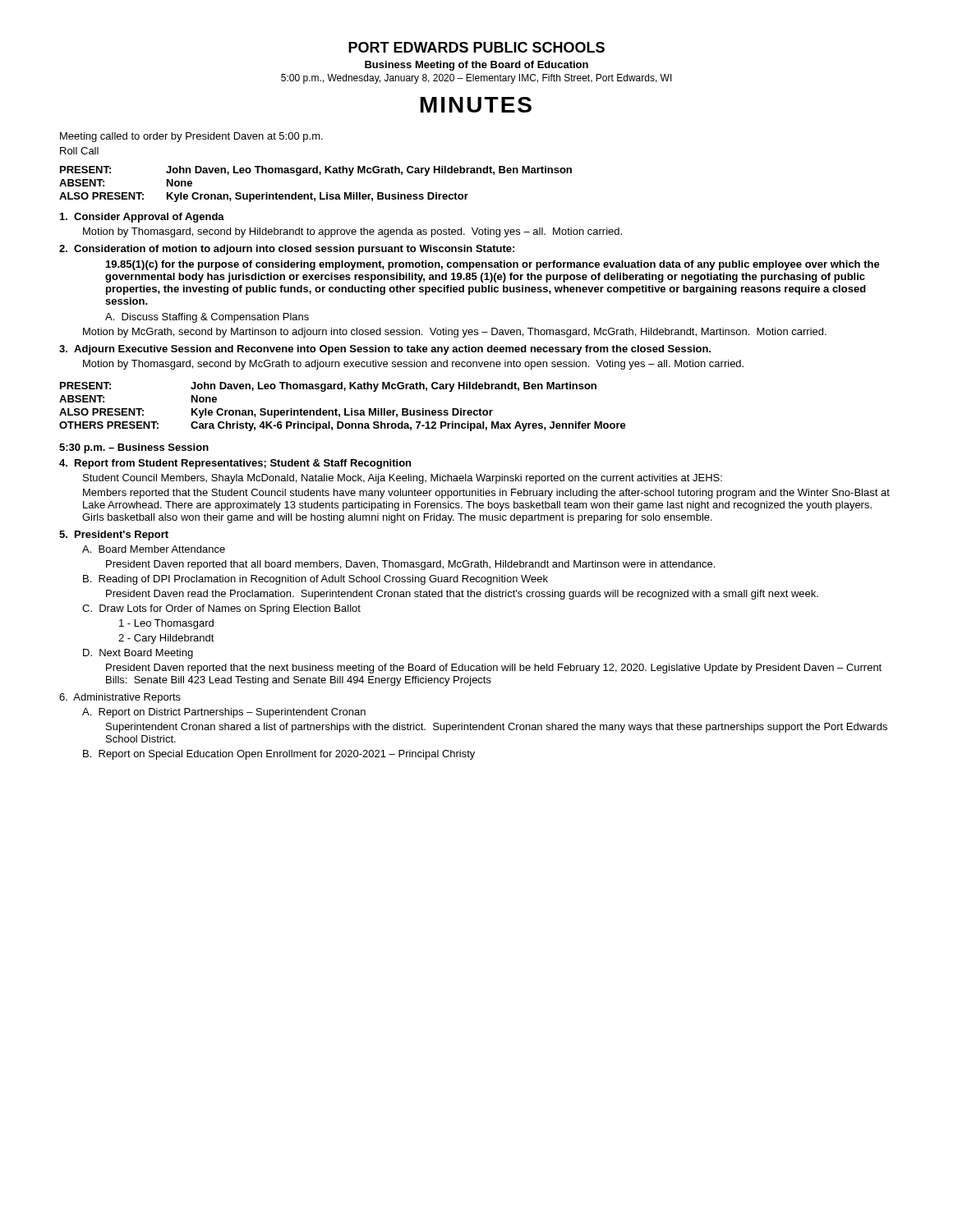Locate the block of text that opens with "5. President's Report A."

pyautogui.click(x=476, y=607)
